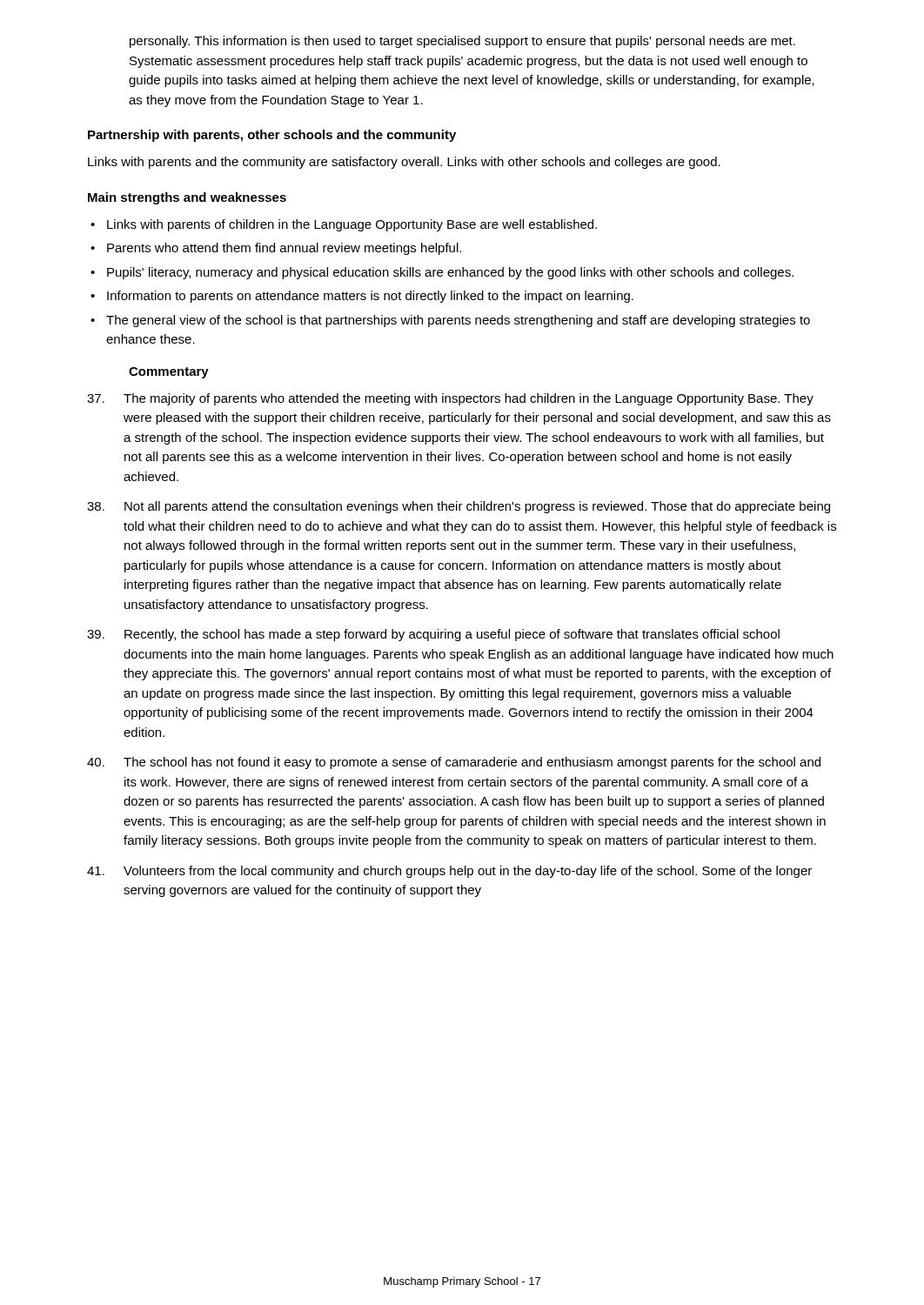Click on the text block starting "Pupils' literacy, numeracy and physical education skills"
The width and height of the screenshot is (924, 1305).
[x=450, y=271]
